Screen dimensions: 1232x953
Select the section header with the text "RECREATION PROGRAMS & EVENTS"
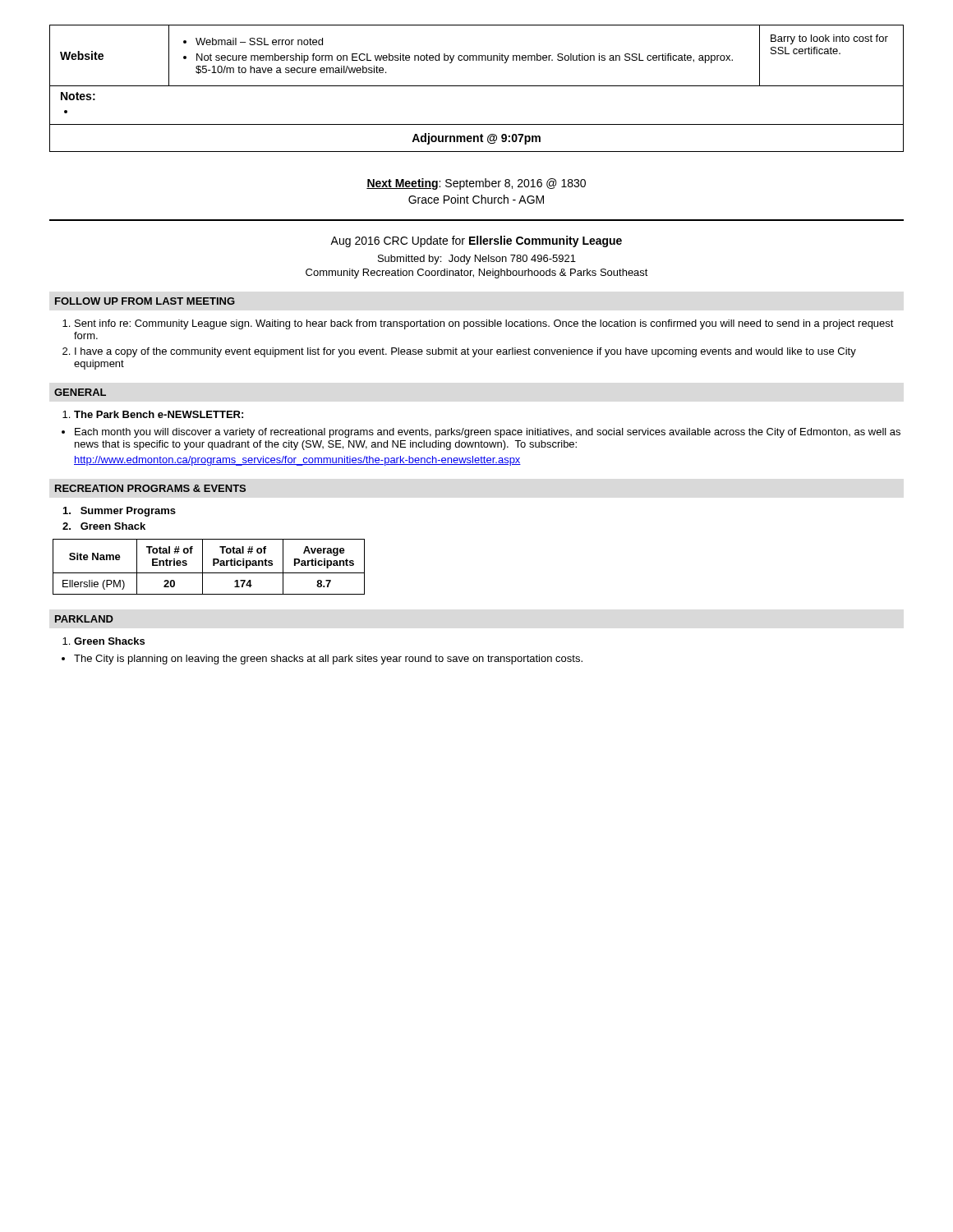(150, 488)
